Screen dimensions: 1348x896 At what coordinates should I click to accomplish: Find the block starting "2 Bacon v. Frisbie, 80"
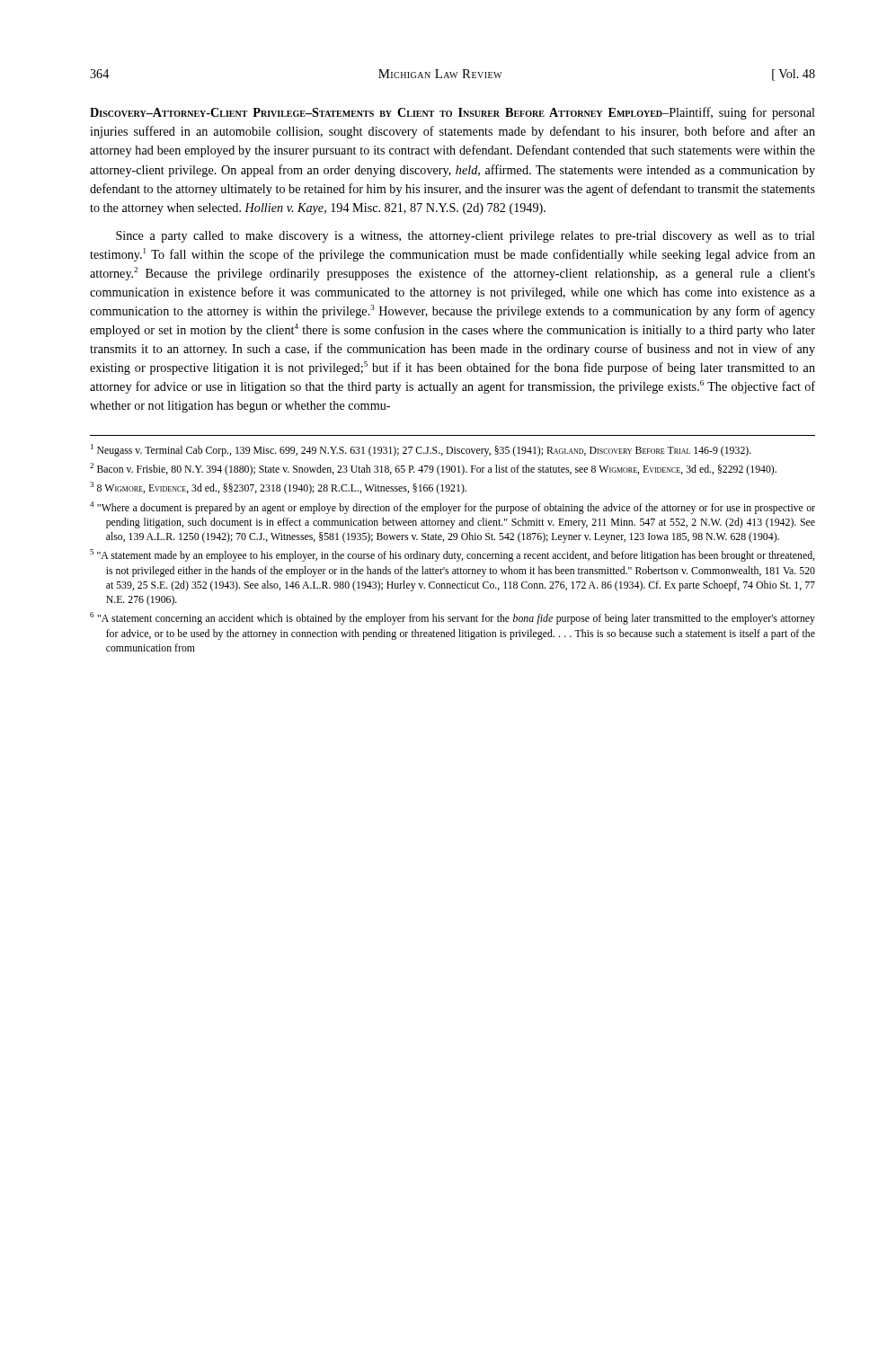click(x=452, y=469)
